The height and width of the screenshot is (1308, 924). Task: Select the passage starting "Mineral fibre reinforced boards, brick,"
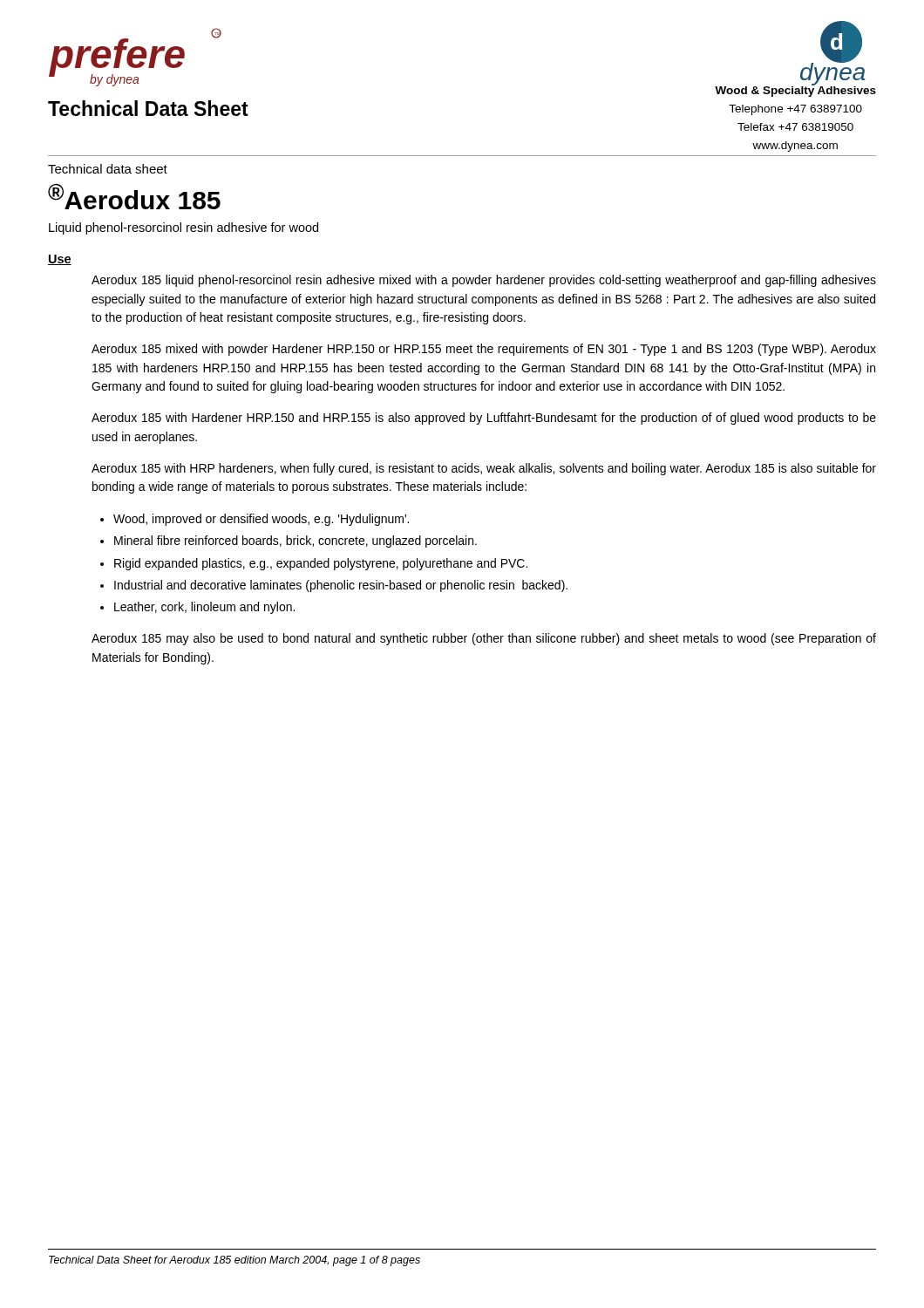[295, 541]
